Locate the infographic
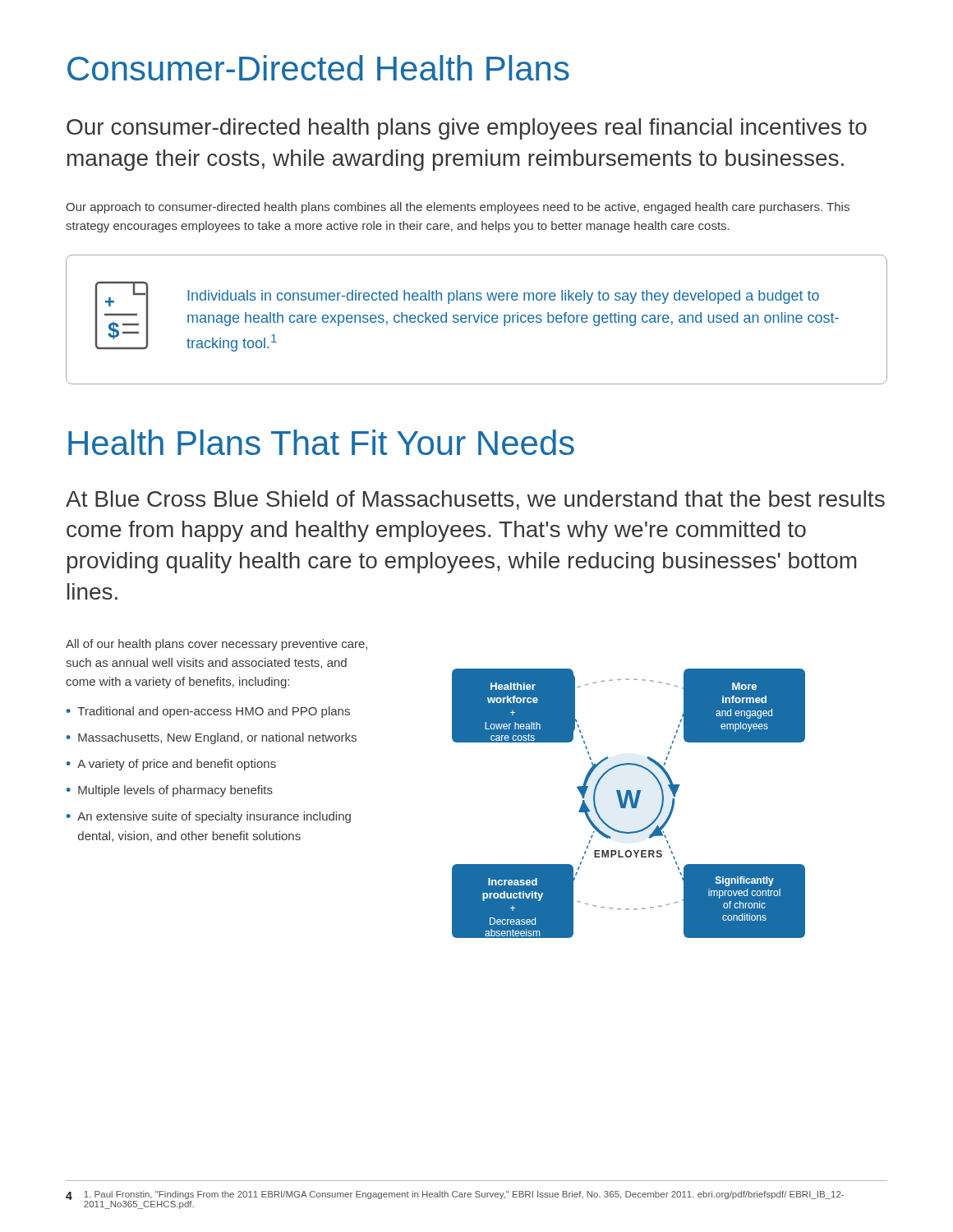This screenshot has width=953, height=1232. (x=628, y=792)
